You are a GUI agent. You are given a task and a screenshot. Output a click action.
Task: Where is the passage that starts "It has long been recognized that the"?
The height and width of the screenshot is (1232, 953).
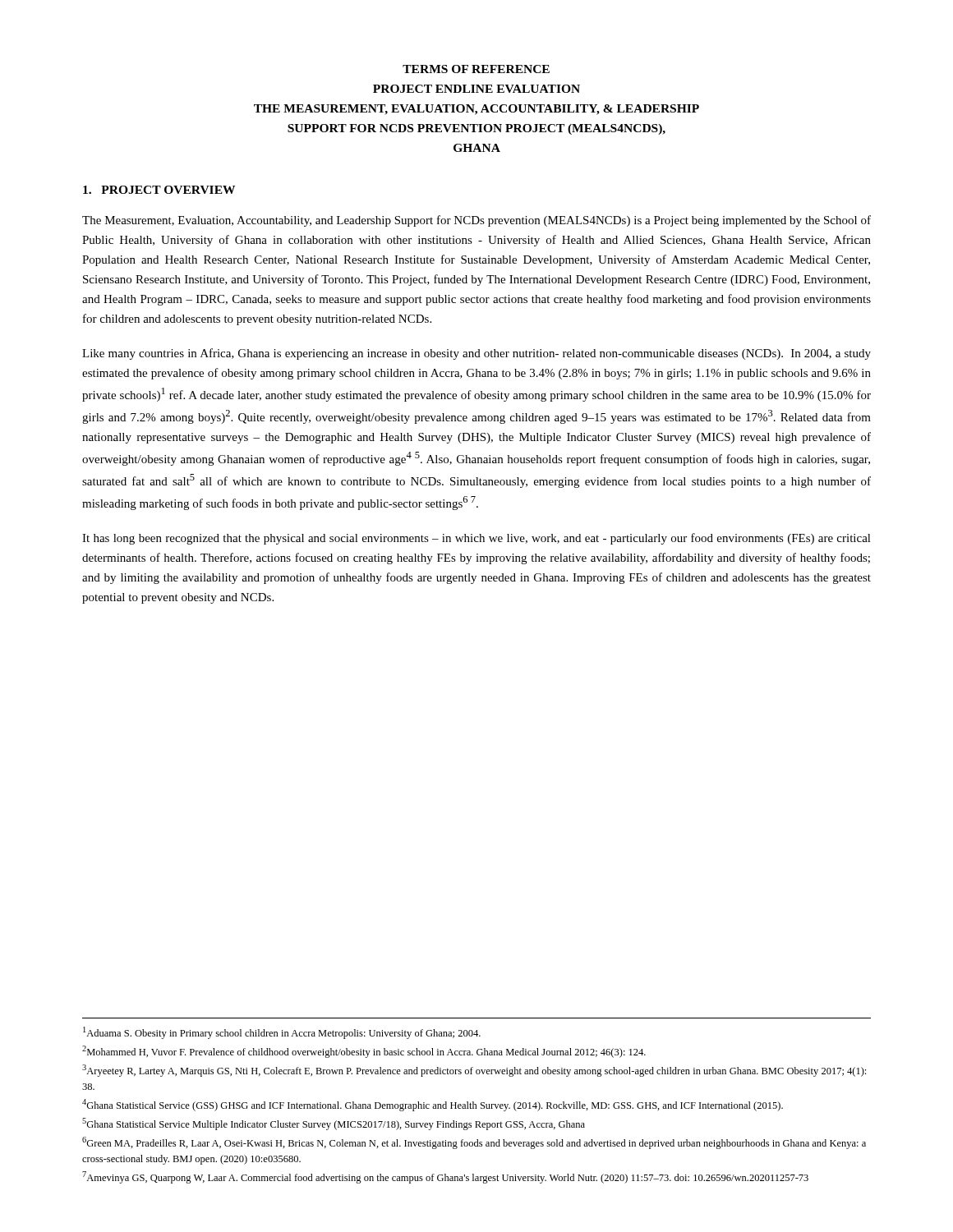point(476,568)
